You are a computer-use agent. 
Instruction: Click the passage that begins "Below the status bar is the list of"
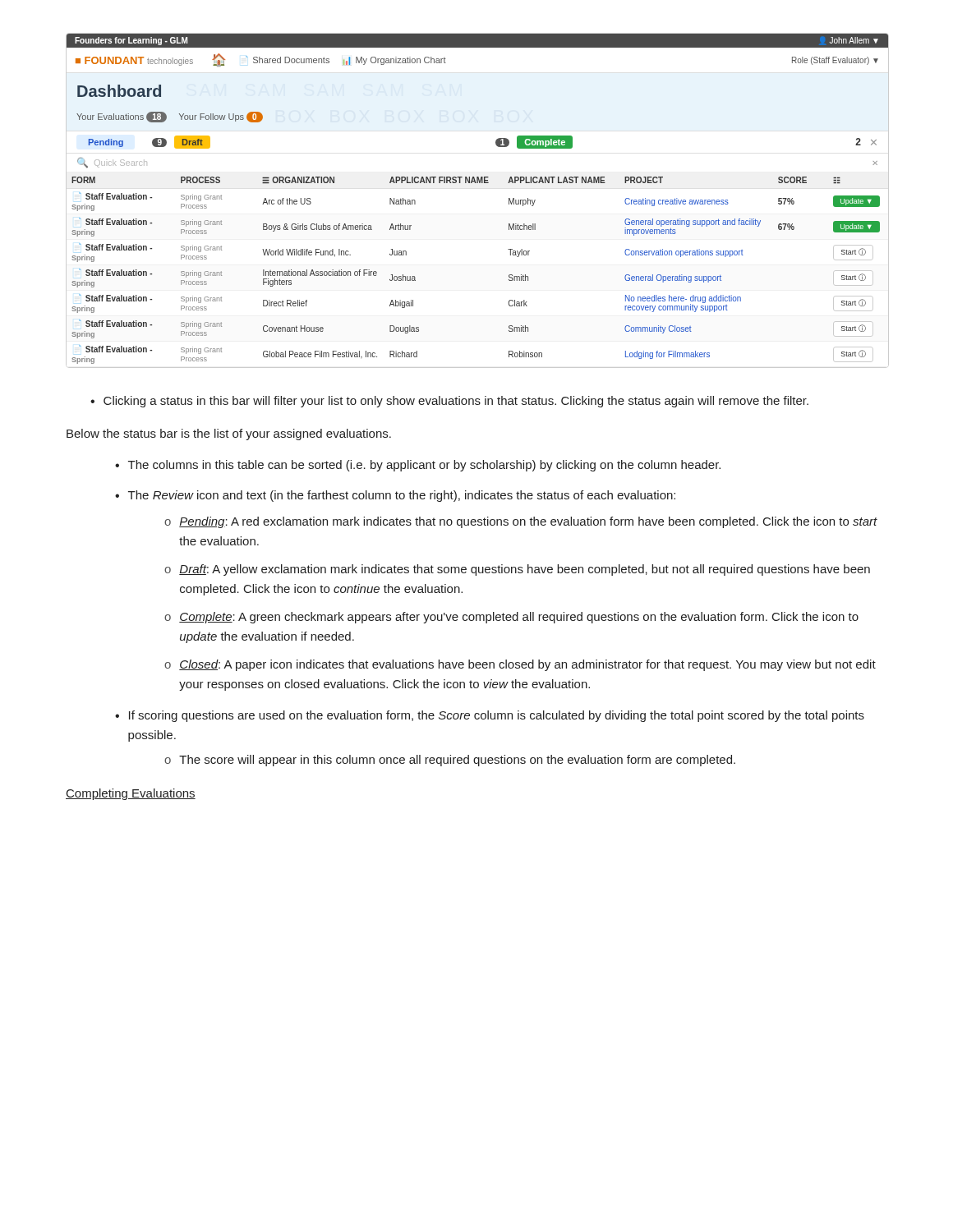[x=229, y=434]
